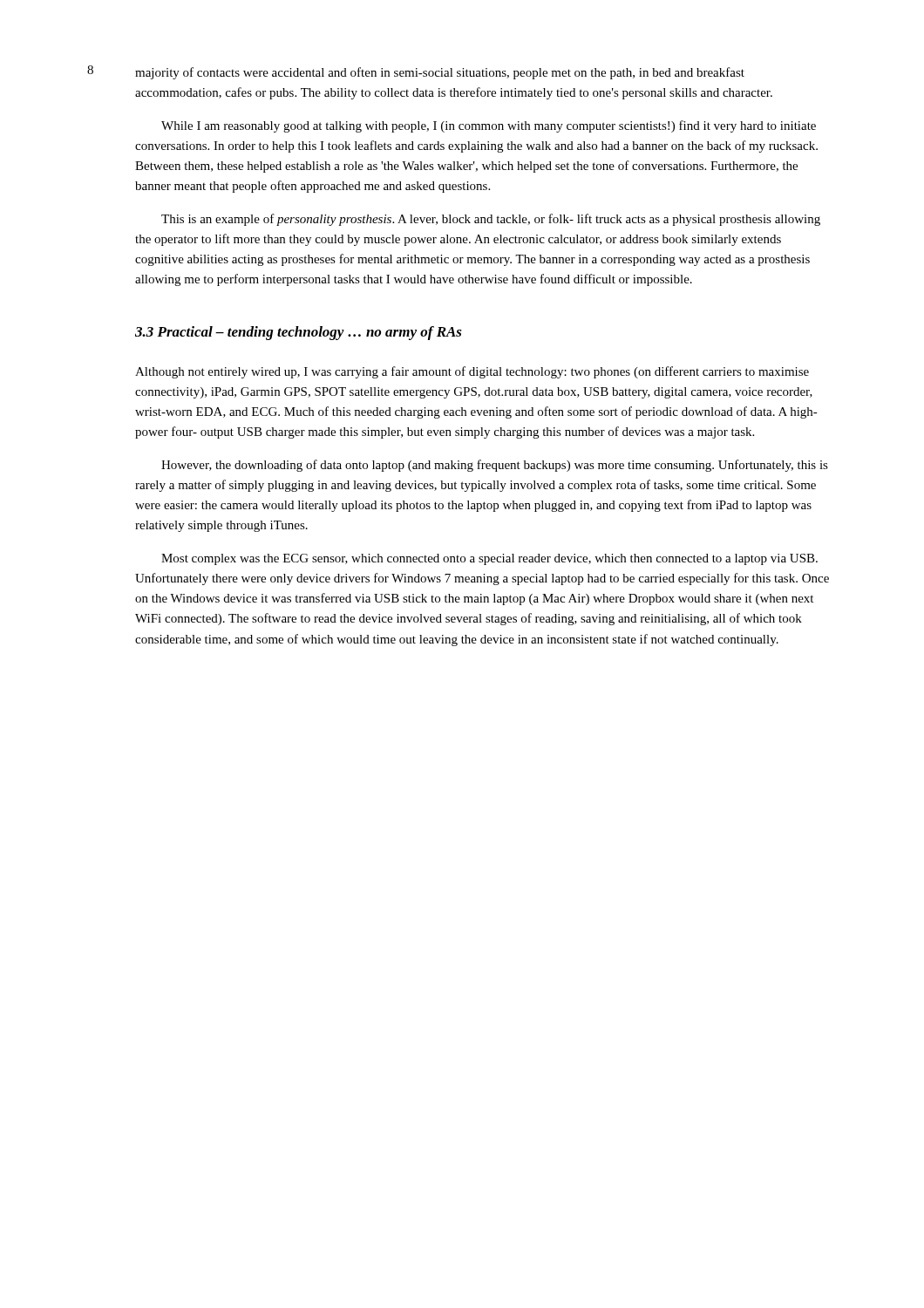Select the text block containing "However, the downloading of"
Image resolution: width=924 pixels, height=1308 pixels.
[x=484, y=495]
